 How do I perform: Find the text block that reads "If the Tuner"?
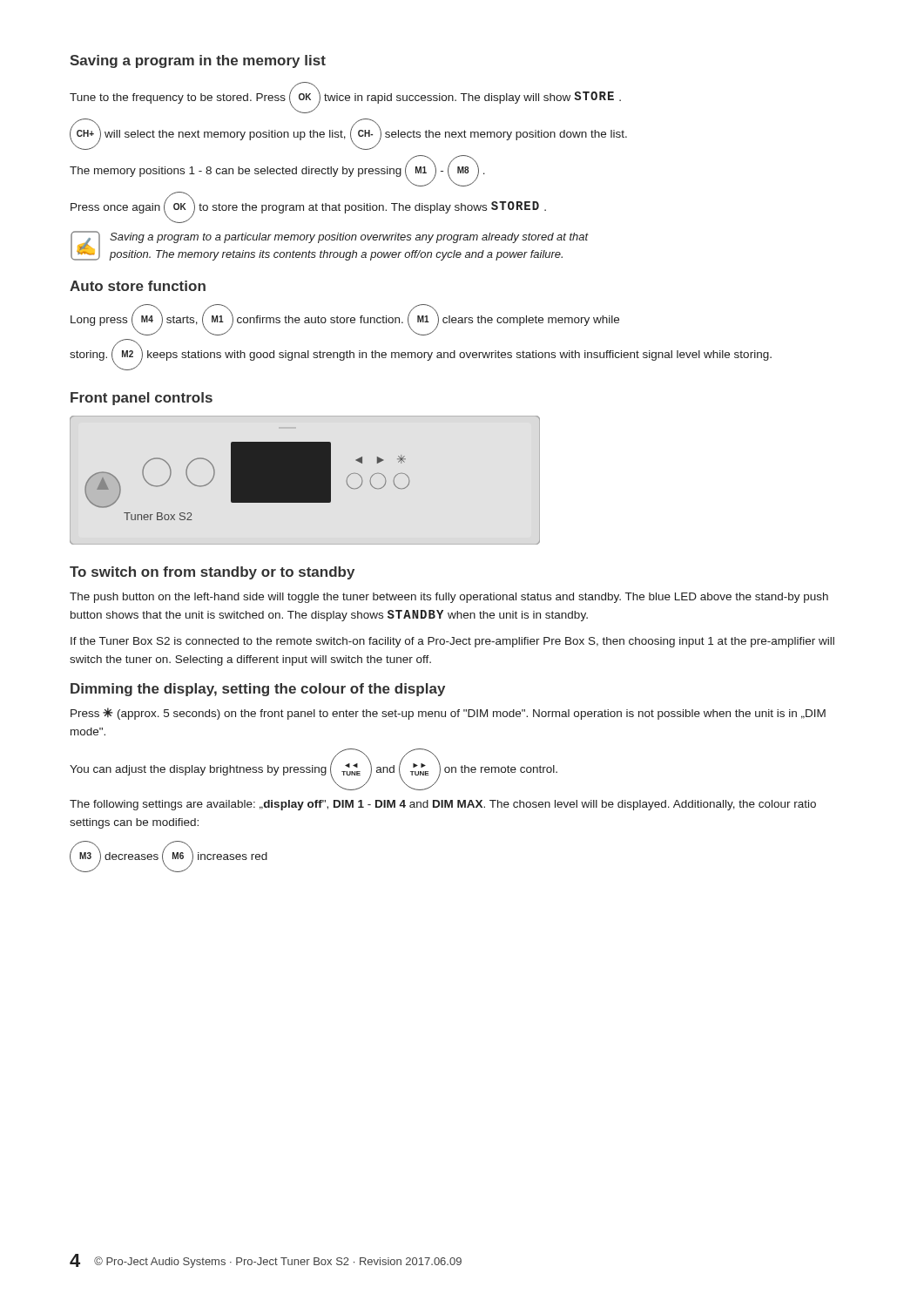pos(452,650)
